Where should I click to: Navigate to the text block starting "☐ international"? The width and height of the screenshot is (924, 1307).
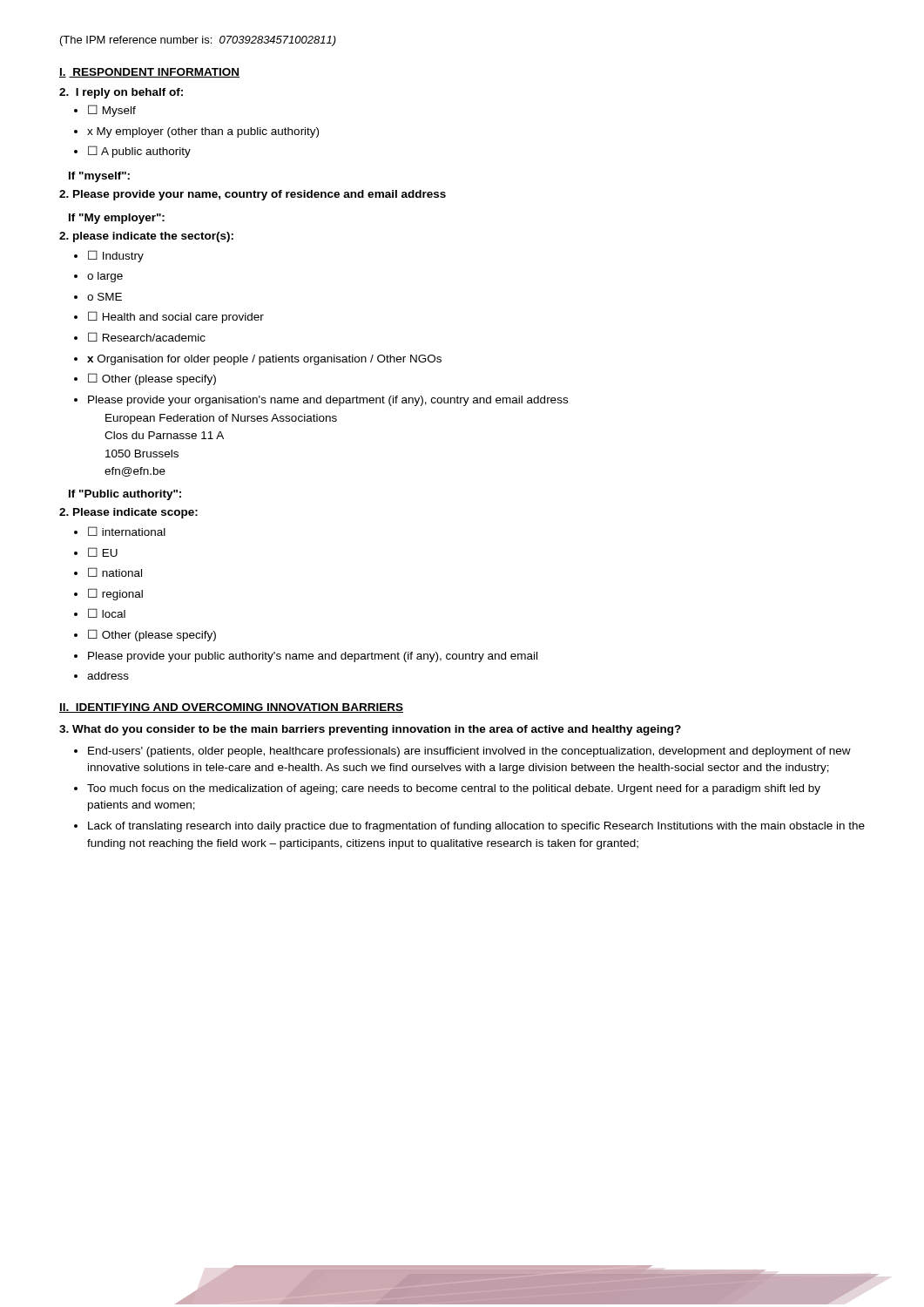120,531
